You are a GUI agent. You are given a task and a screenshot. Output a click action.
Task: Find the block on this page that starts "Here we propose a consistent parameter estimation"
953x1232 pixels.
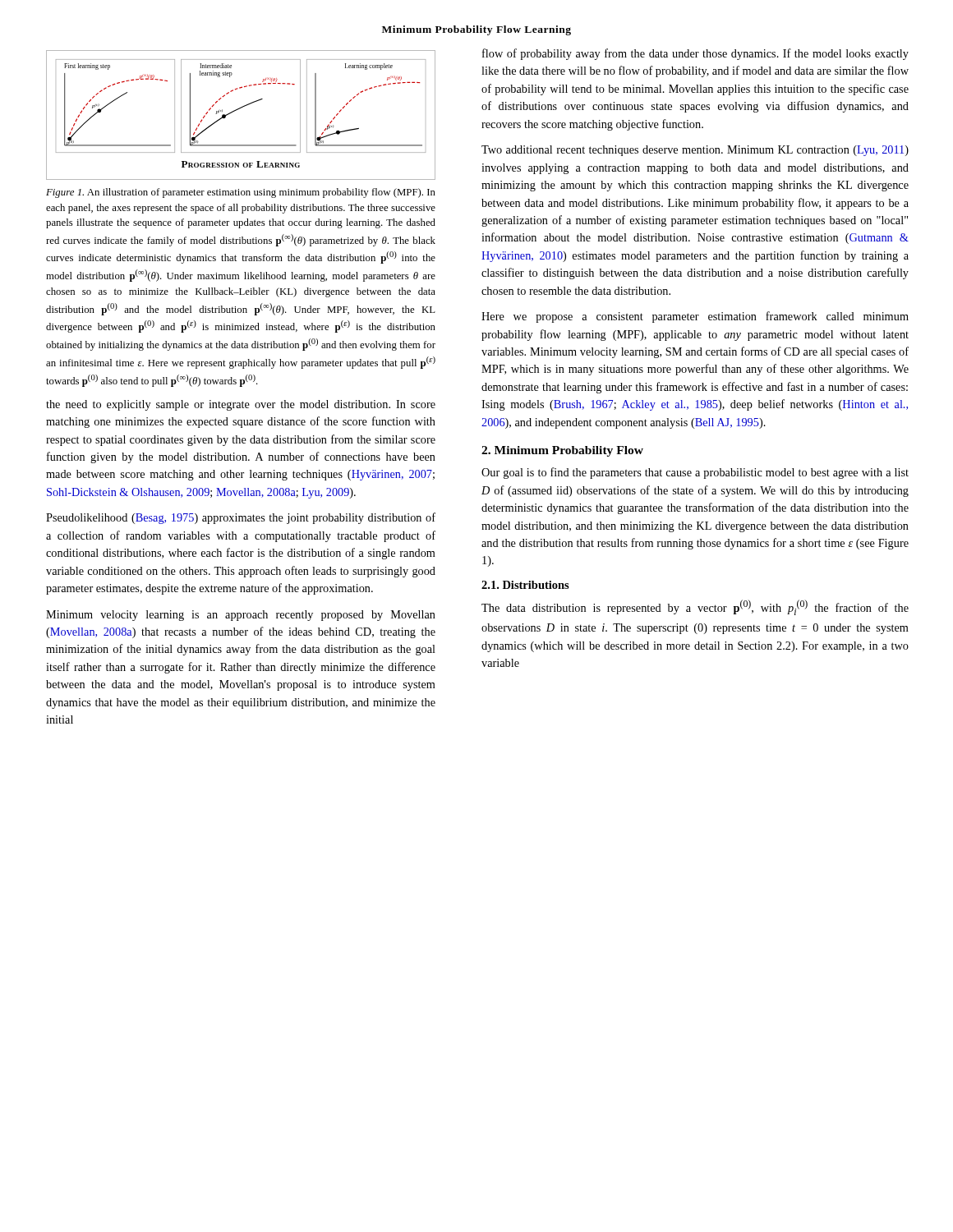[x=695, y=370]
